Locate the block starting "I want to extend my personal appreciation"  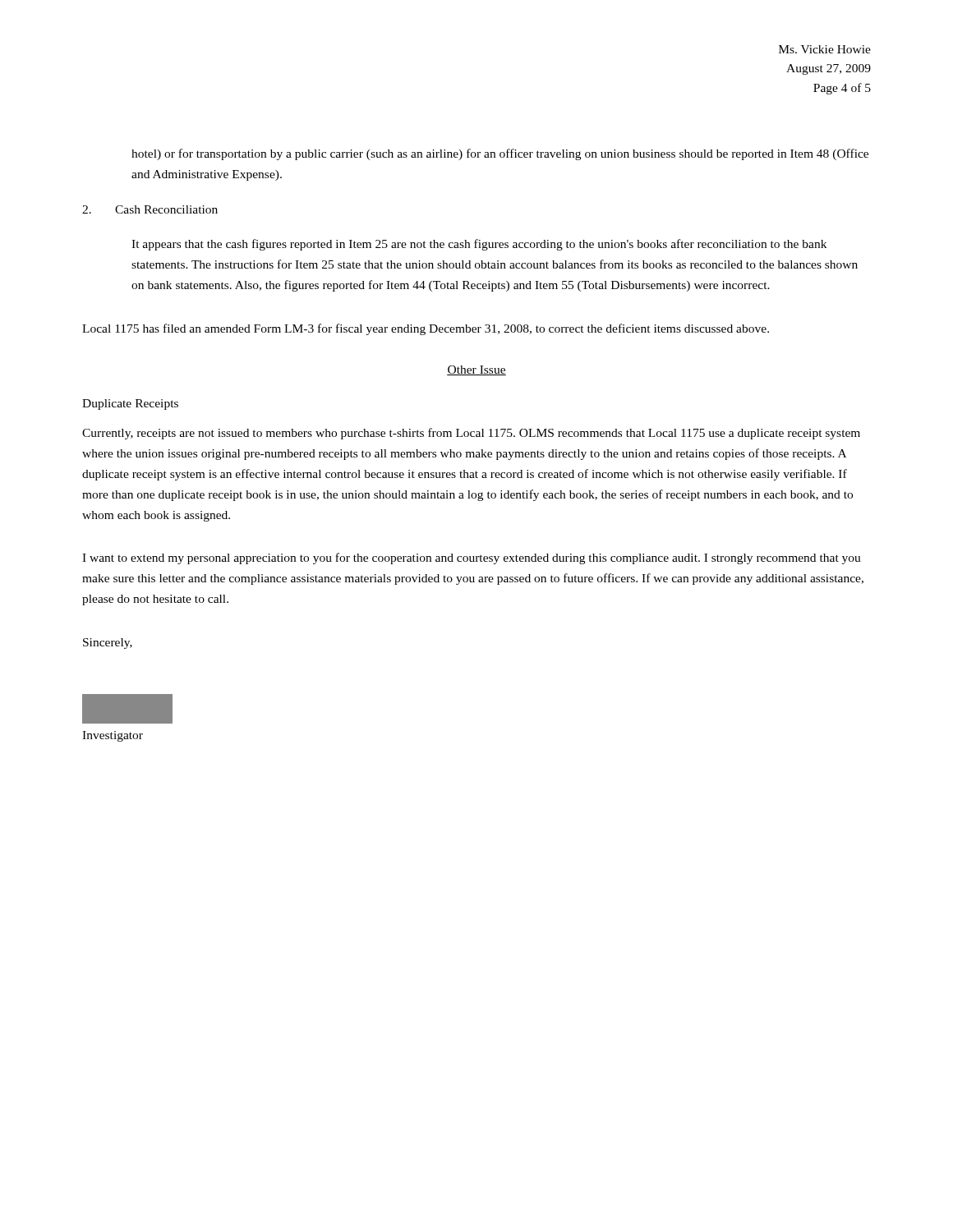(x=476, y=579)
